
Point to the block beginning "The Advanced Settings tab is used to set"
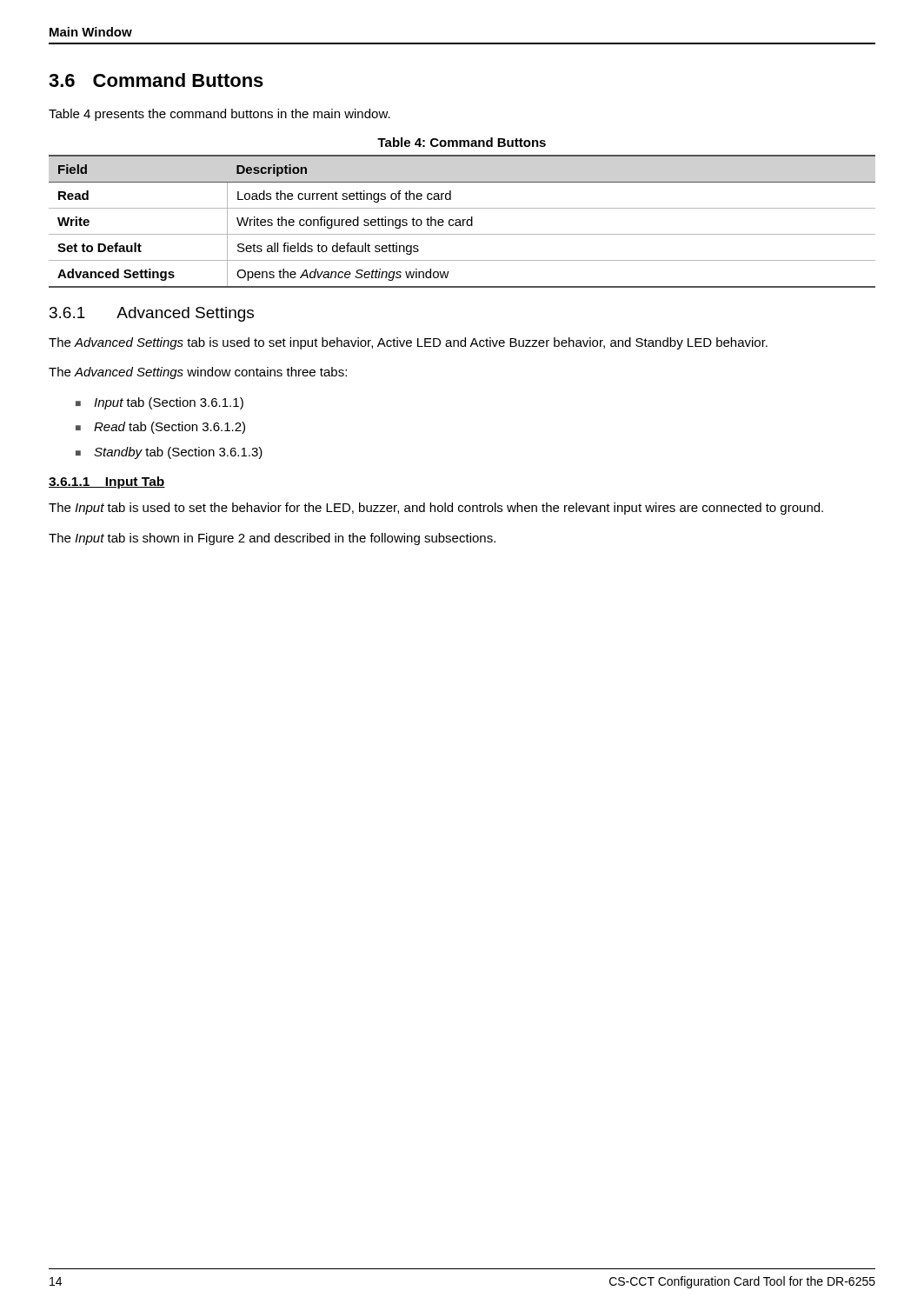(x=409, y=342)
